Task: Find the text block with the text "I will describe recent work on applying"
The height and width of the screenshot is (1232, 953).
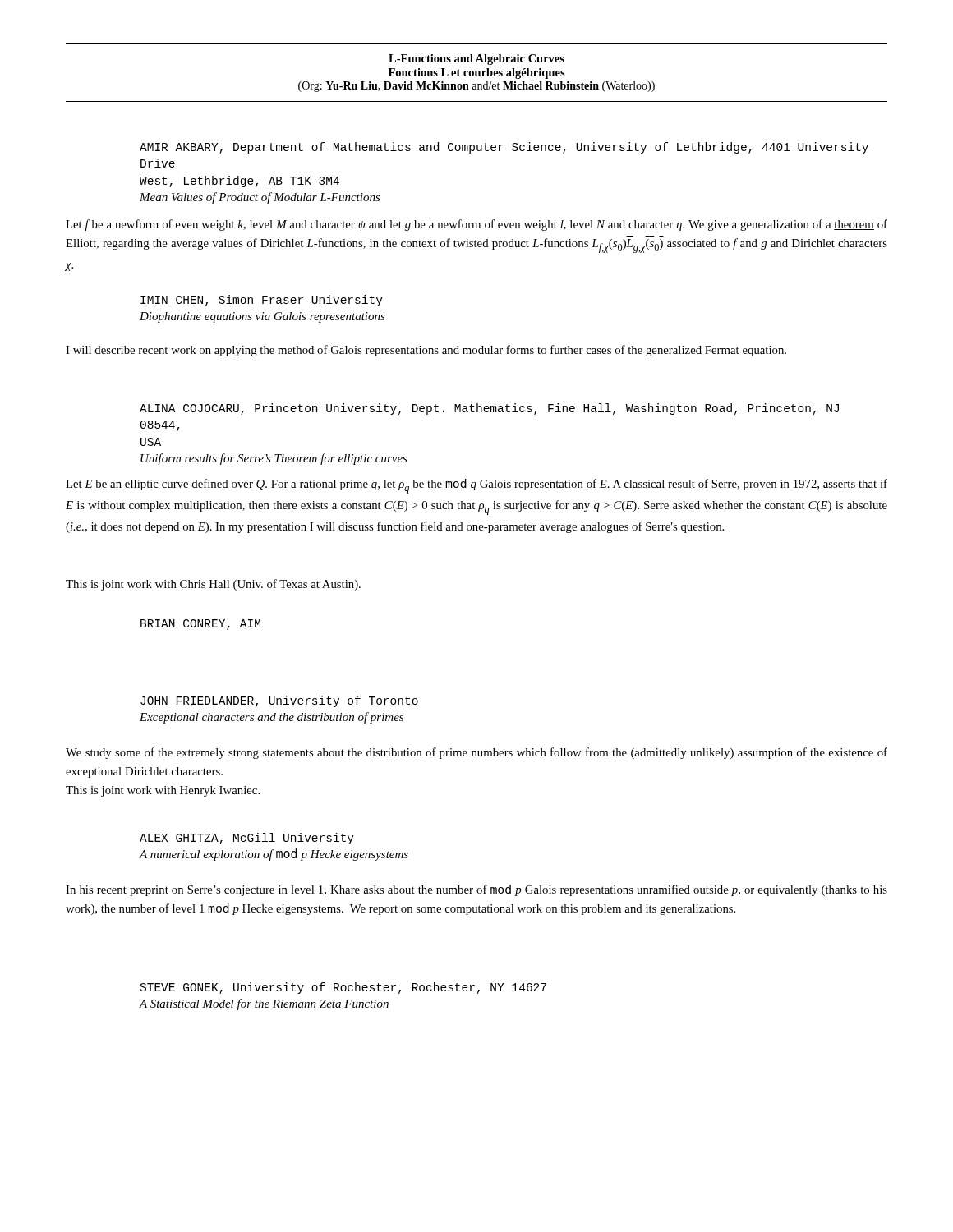Action: [x=426, y=350]
